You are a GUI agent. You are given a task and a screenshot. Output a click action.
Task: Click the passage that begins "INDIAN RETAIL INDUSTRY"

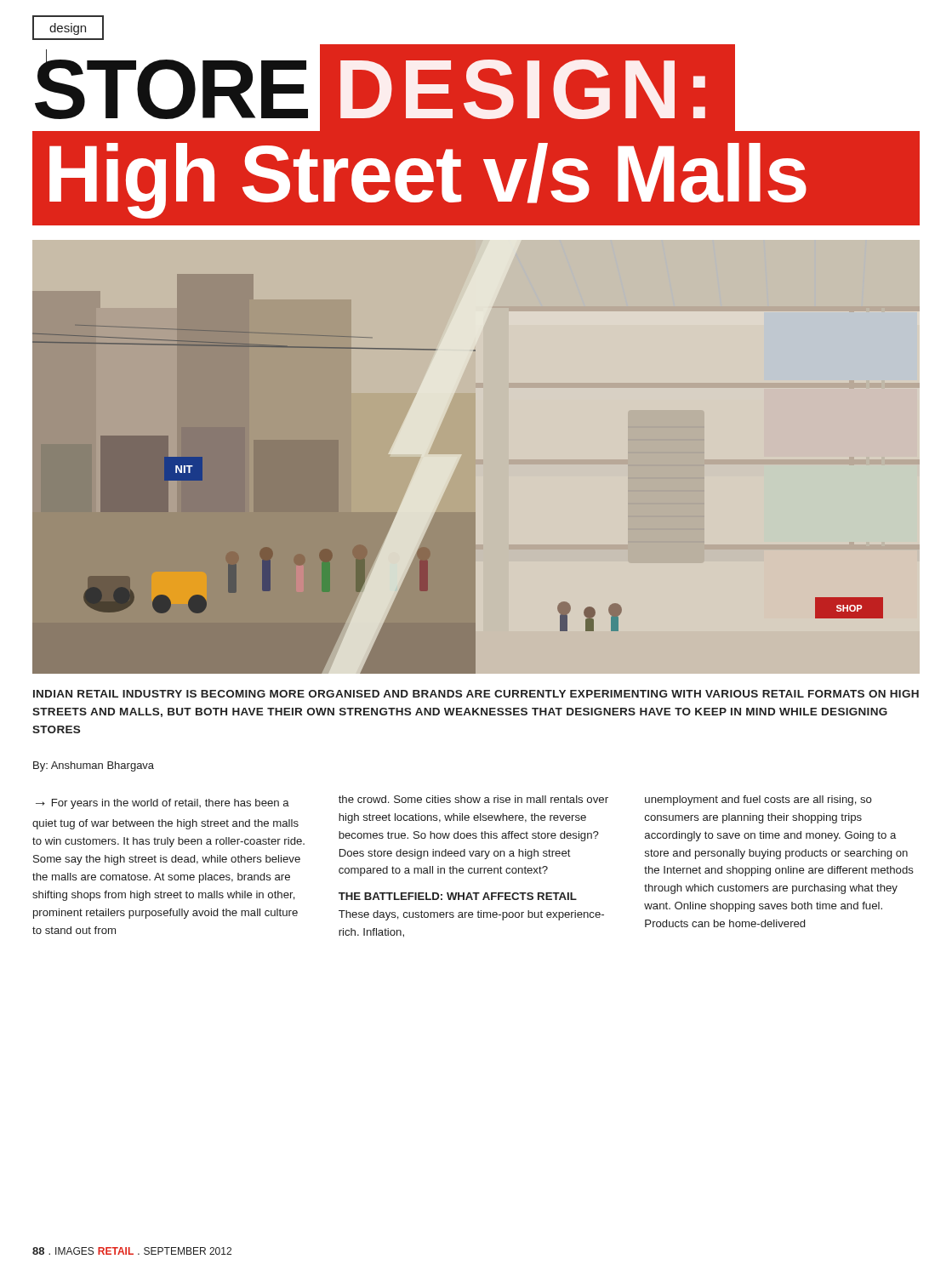pyautogui.click(x=476, y=712)
